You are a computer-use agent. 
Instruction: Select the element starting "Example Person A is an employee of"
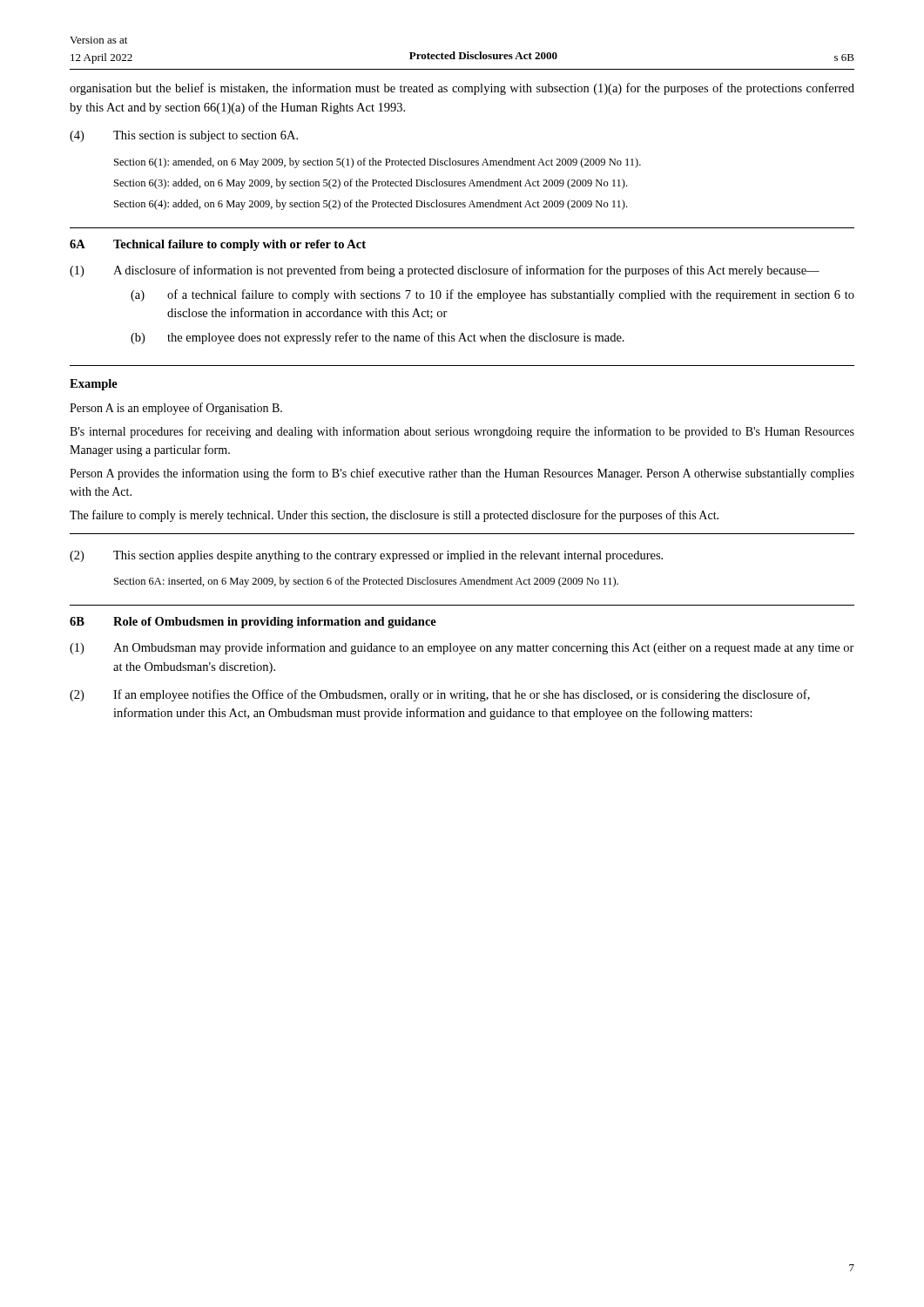[94, 385]
